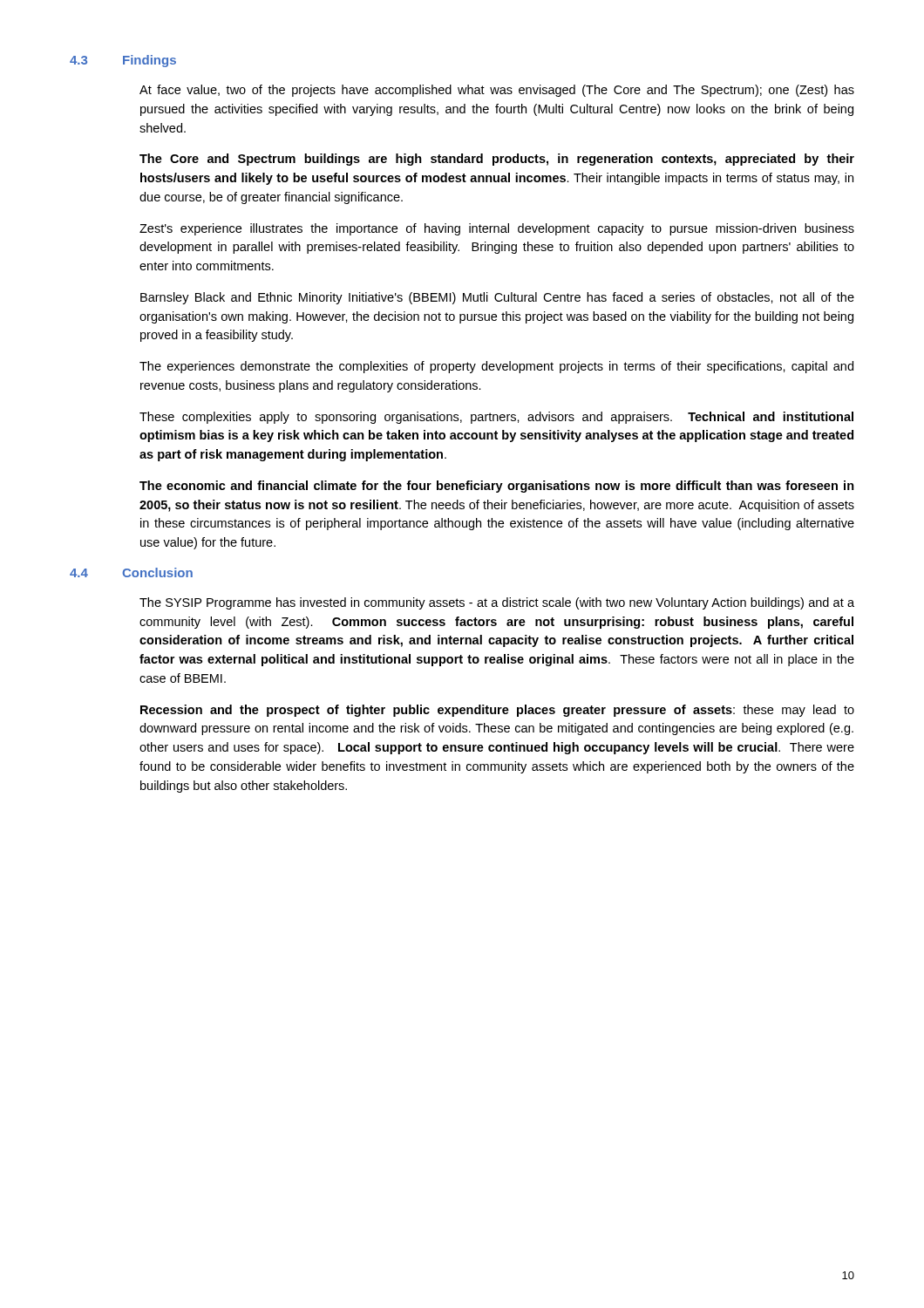Select the element starting "Barnsley Black and Ethnic Minority Initiative's (BBEMI) Mutli"

497,316
